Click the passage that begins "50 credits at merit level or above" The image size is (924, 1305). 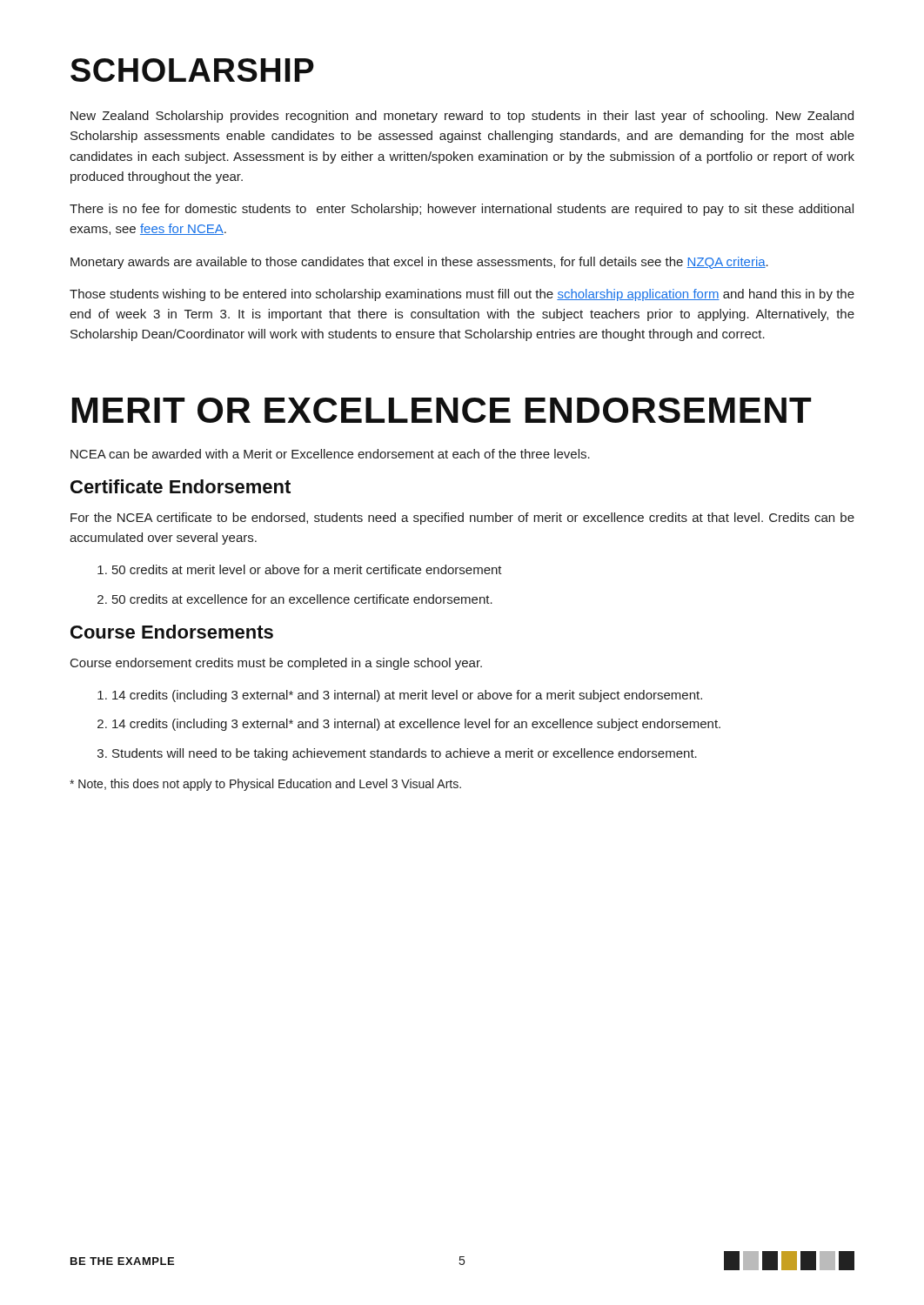coord(483,570)
